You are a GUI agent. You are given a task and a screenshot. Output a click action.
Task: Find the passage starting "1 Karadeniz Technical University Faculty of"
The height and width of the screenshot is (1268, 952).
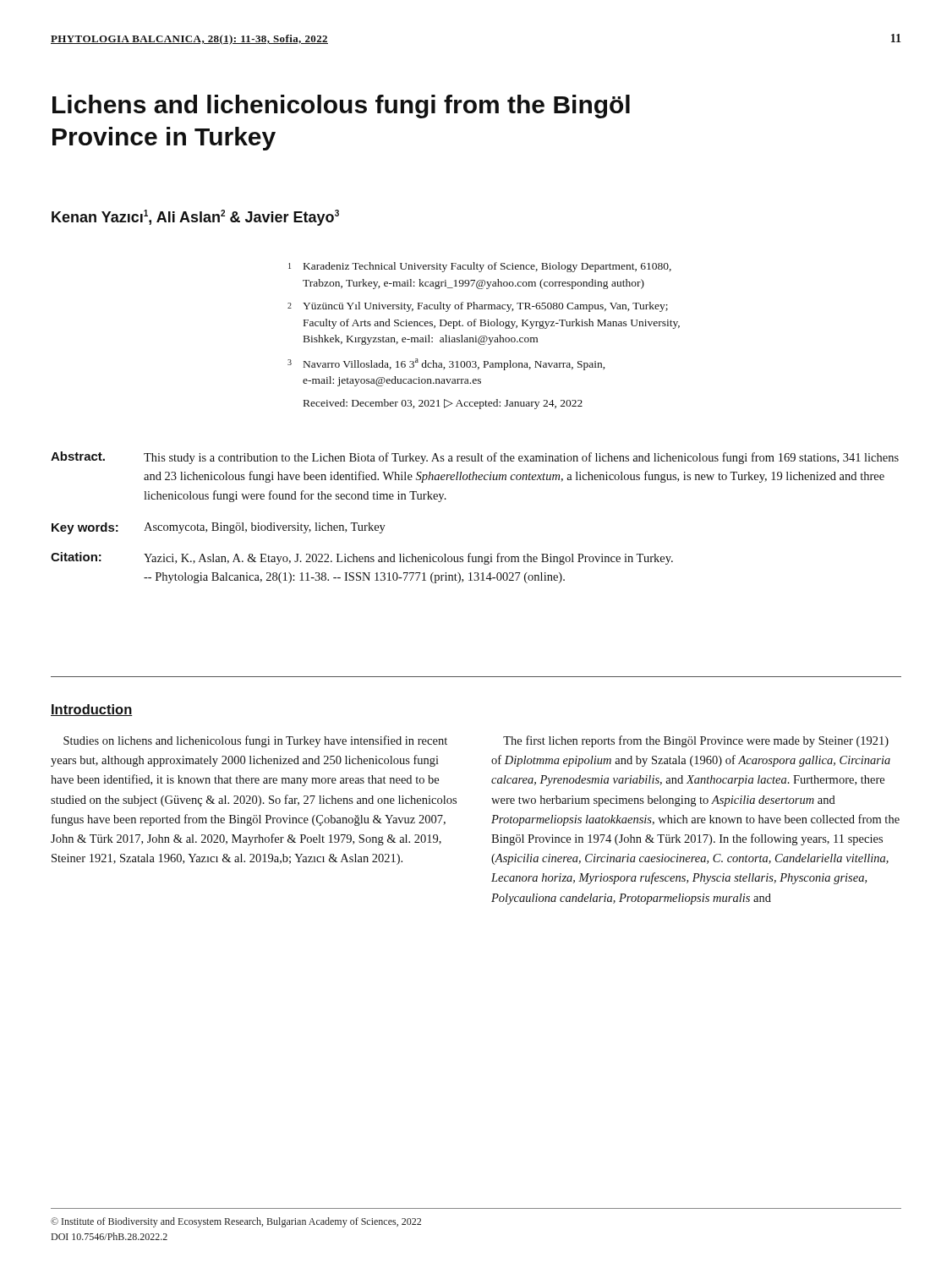point(480,274)
